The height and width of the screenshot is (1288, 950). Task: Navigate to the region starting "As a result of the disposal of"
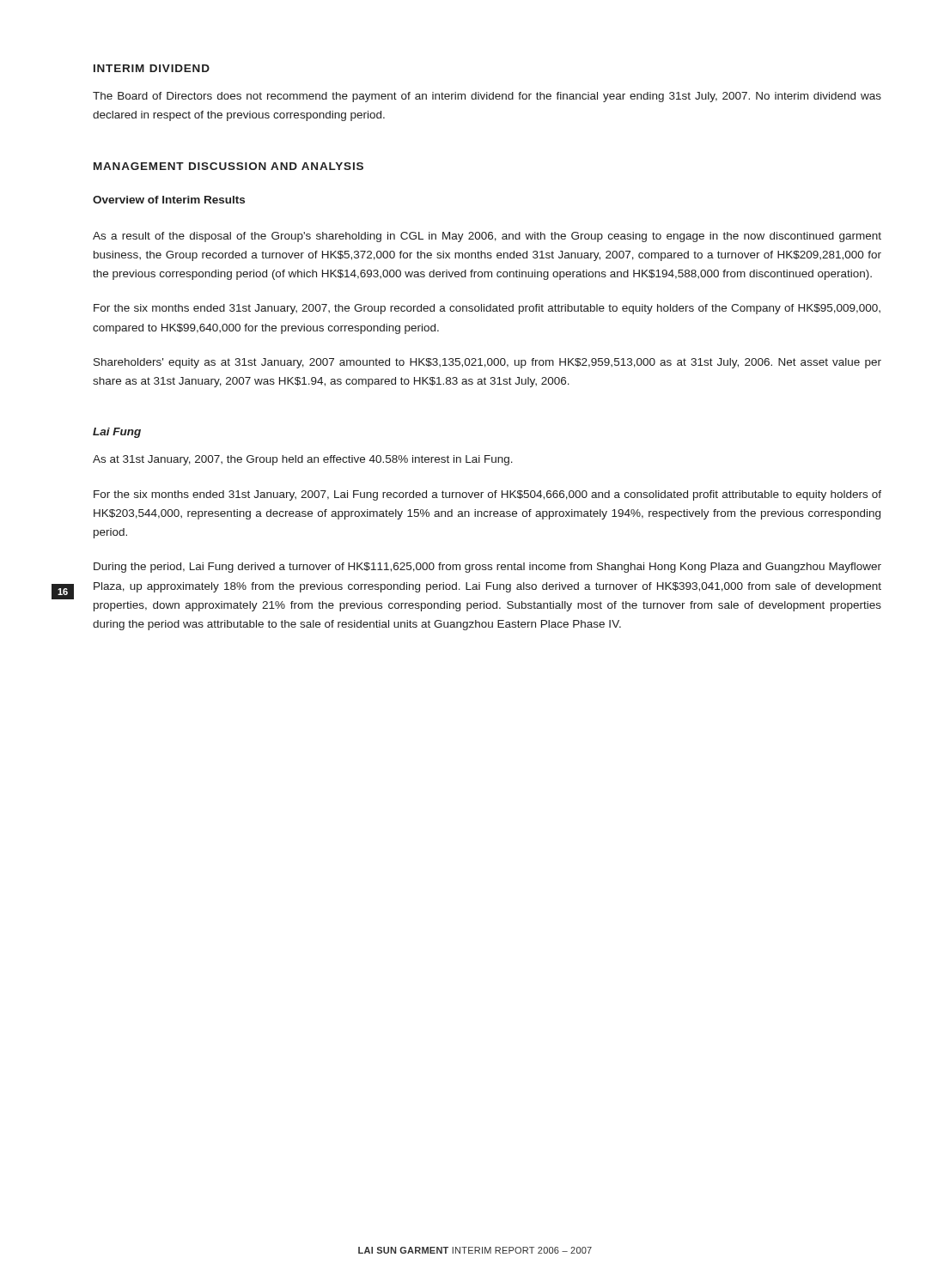point(487,254)
